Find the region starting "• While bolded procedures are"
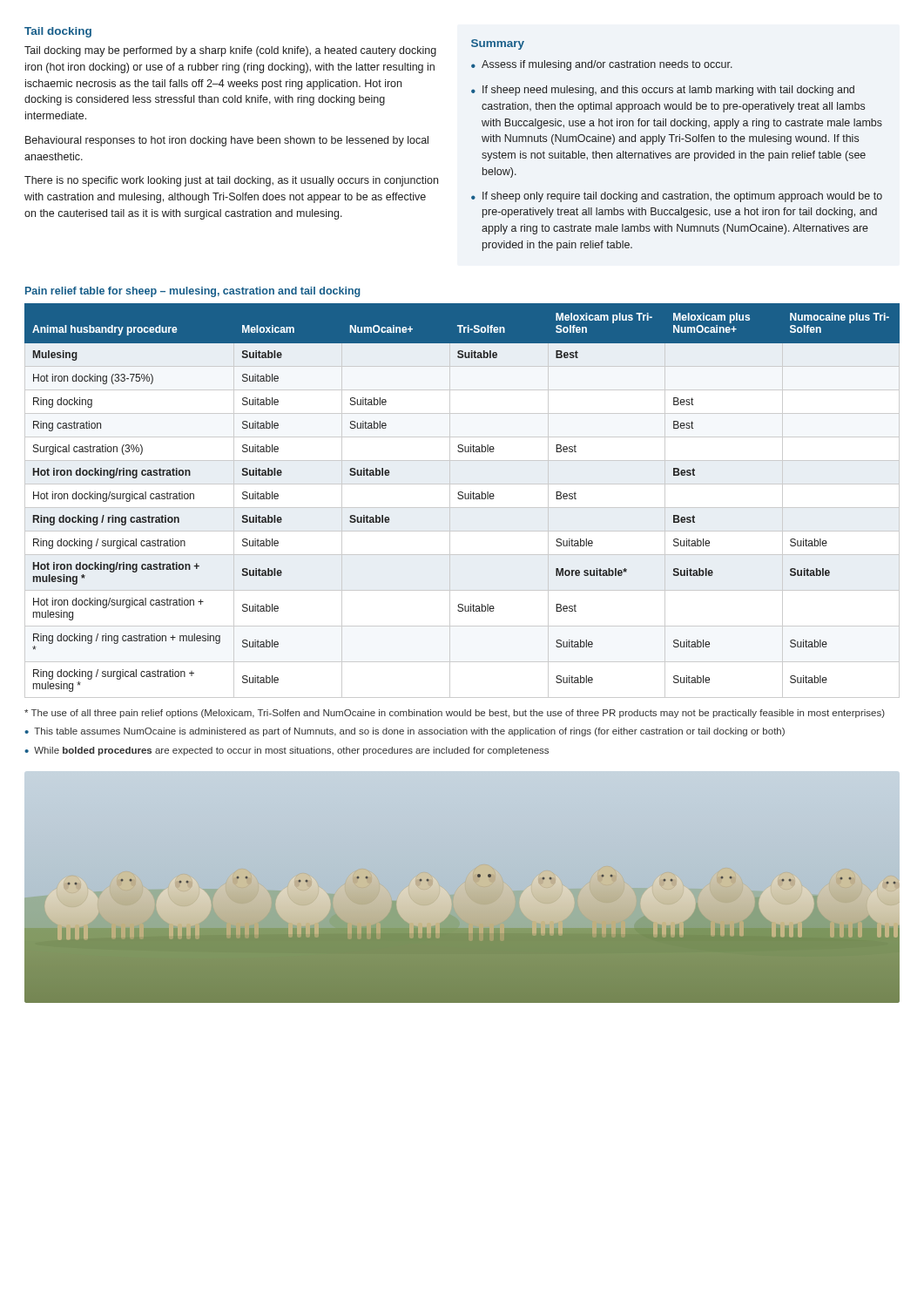This screenshot has width=924, height=1307. [x=287, y=751]
